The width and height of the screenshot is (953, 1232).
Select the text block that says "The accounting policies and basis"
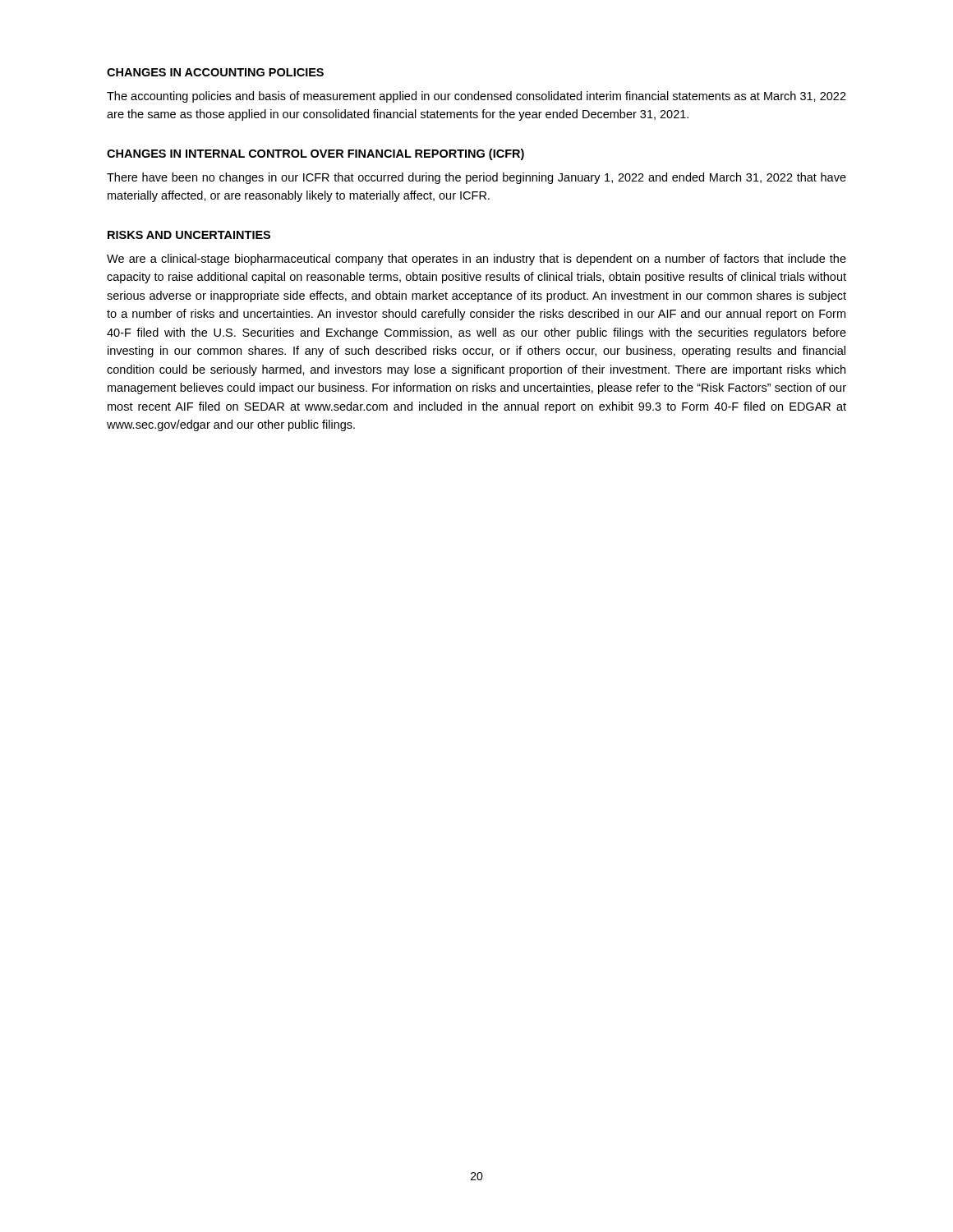click(476, 105)
